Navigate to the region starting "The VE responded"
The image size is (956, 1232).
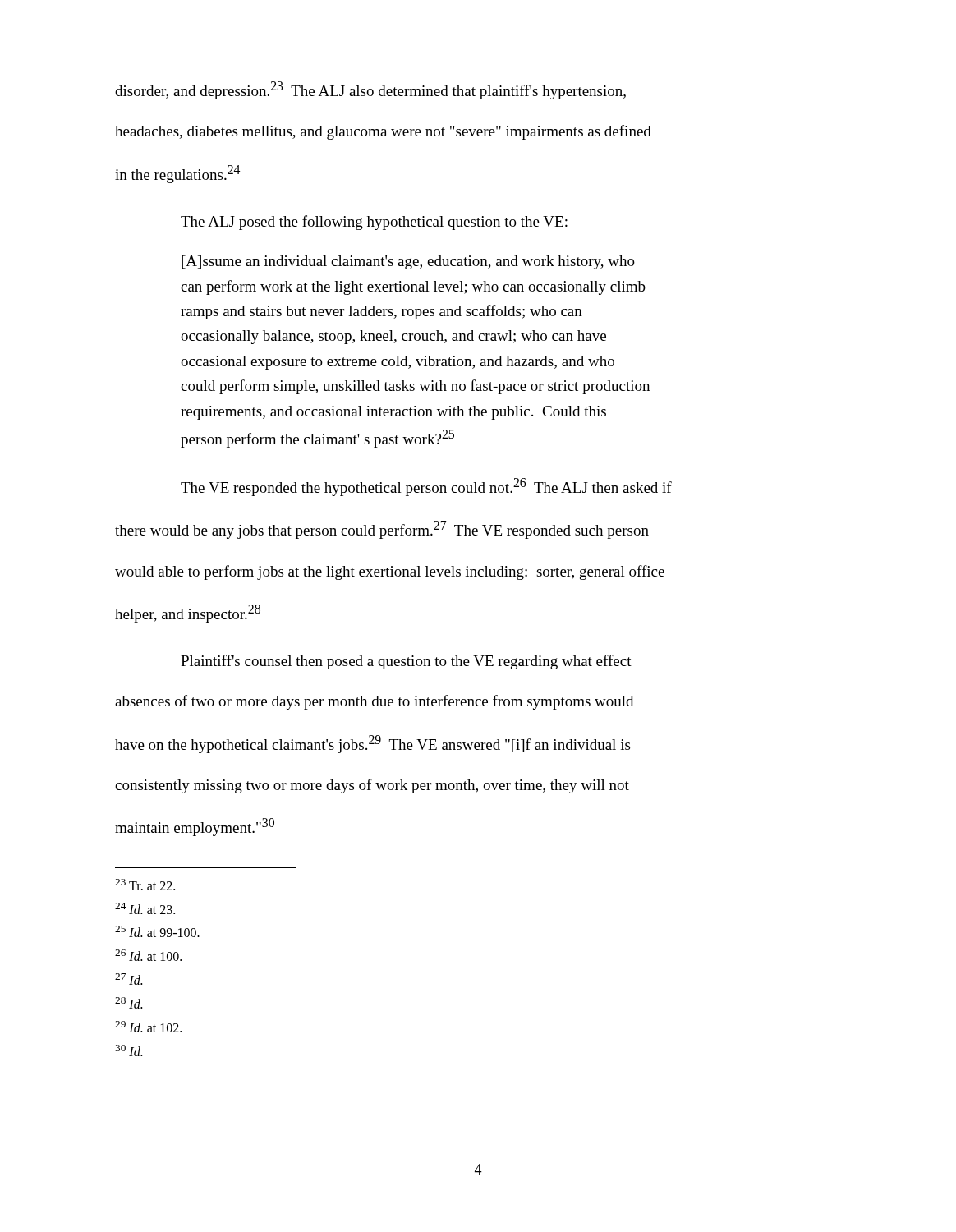click(x=426, y=487)
